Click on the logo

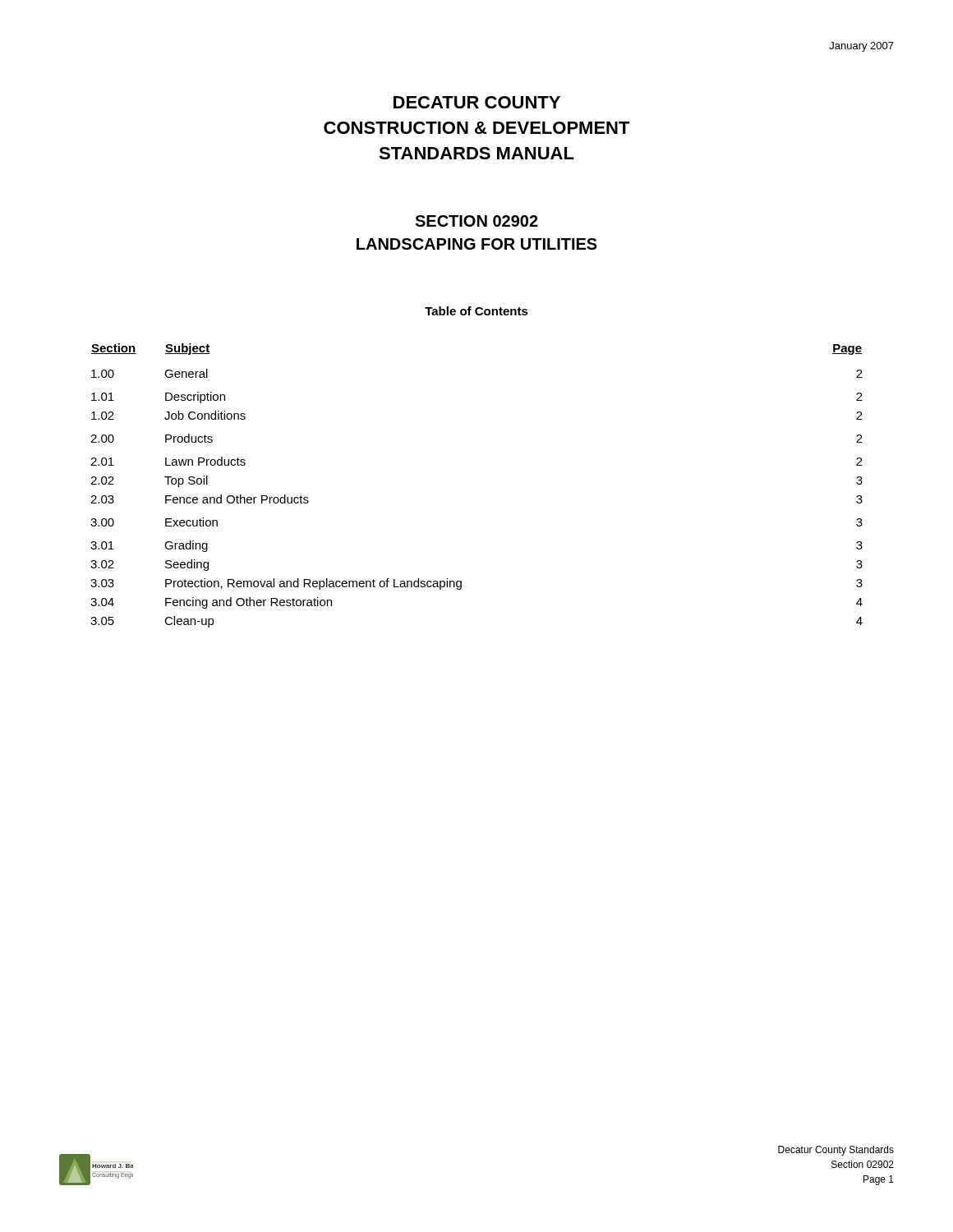(96, 1168)
